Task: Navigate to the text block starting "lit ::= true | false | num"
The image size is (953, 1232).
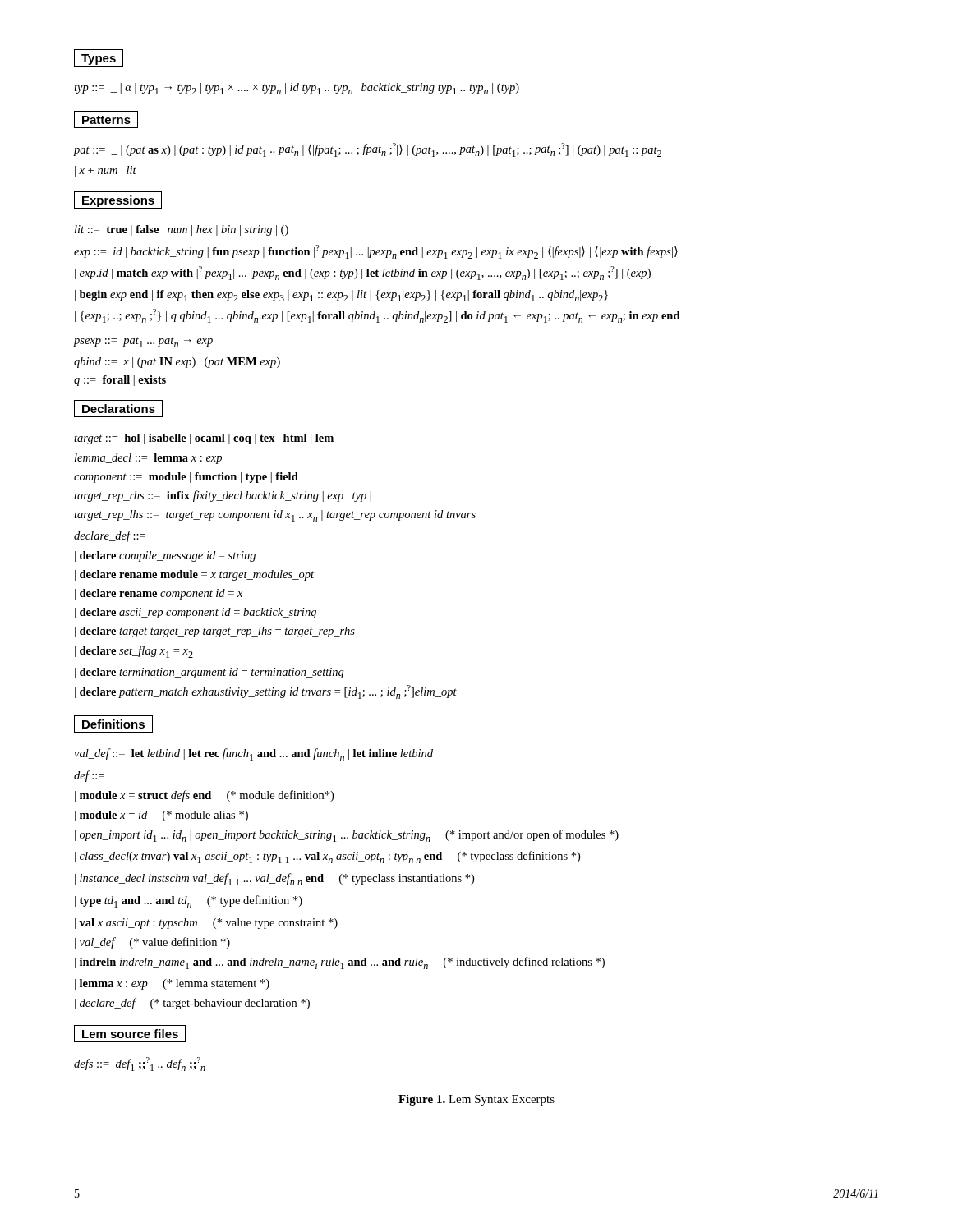Action: point(476,304)
